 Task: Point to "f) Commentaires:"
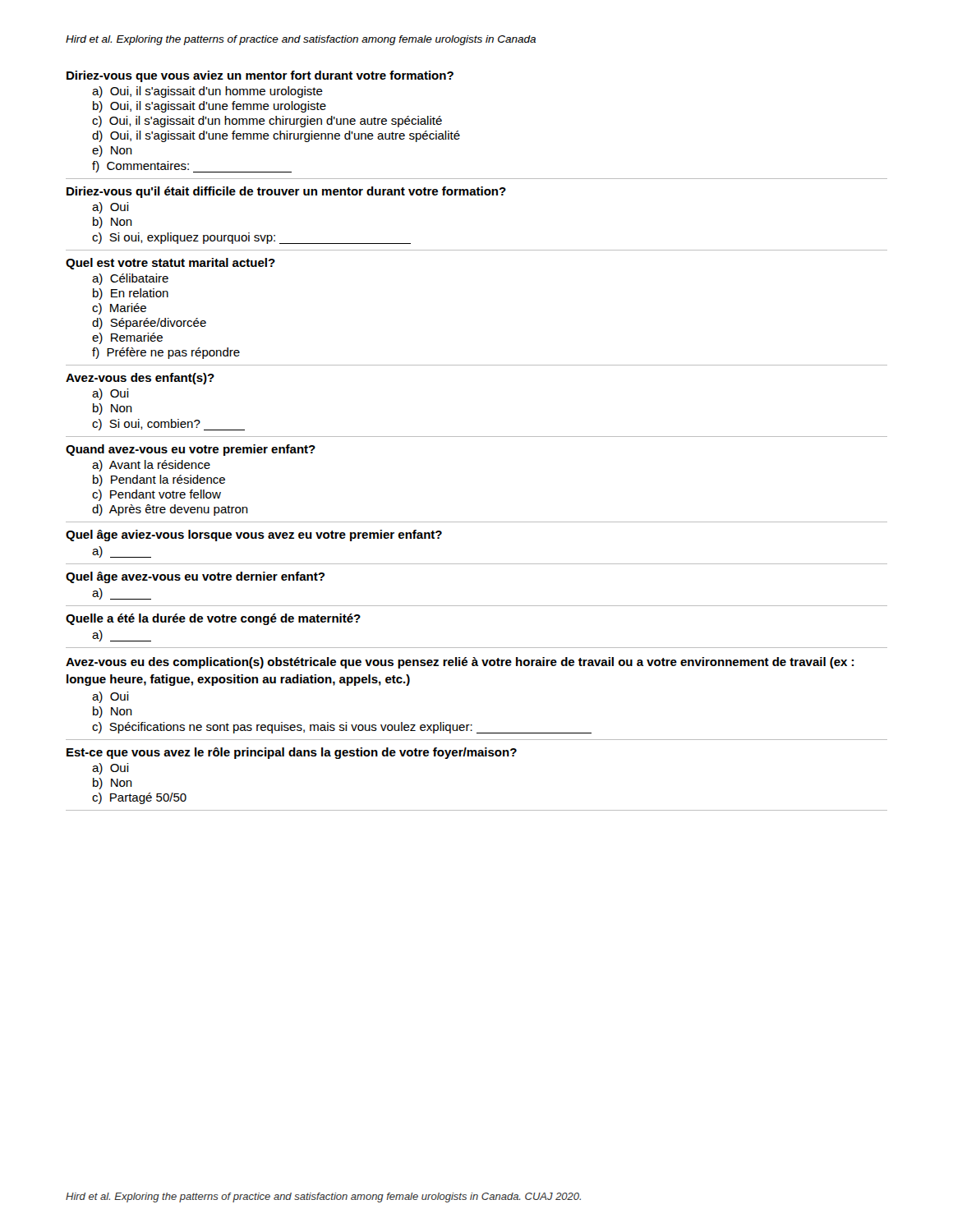pos(192,165)
